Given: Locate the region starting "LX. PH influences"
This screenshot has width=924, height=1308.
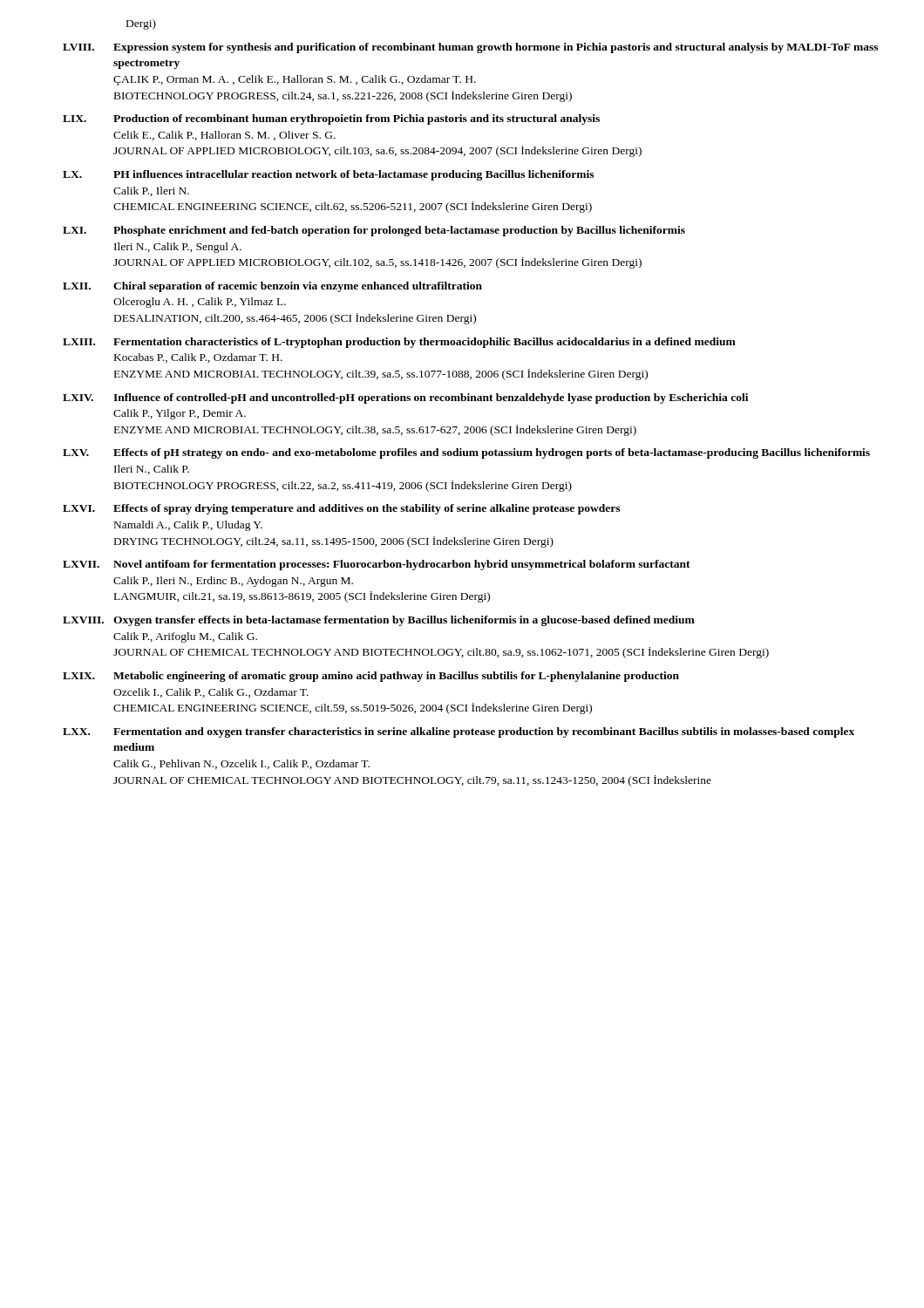Looking at the screenshot, I should (x=471, y=191).
